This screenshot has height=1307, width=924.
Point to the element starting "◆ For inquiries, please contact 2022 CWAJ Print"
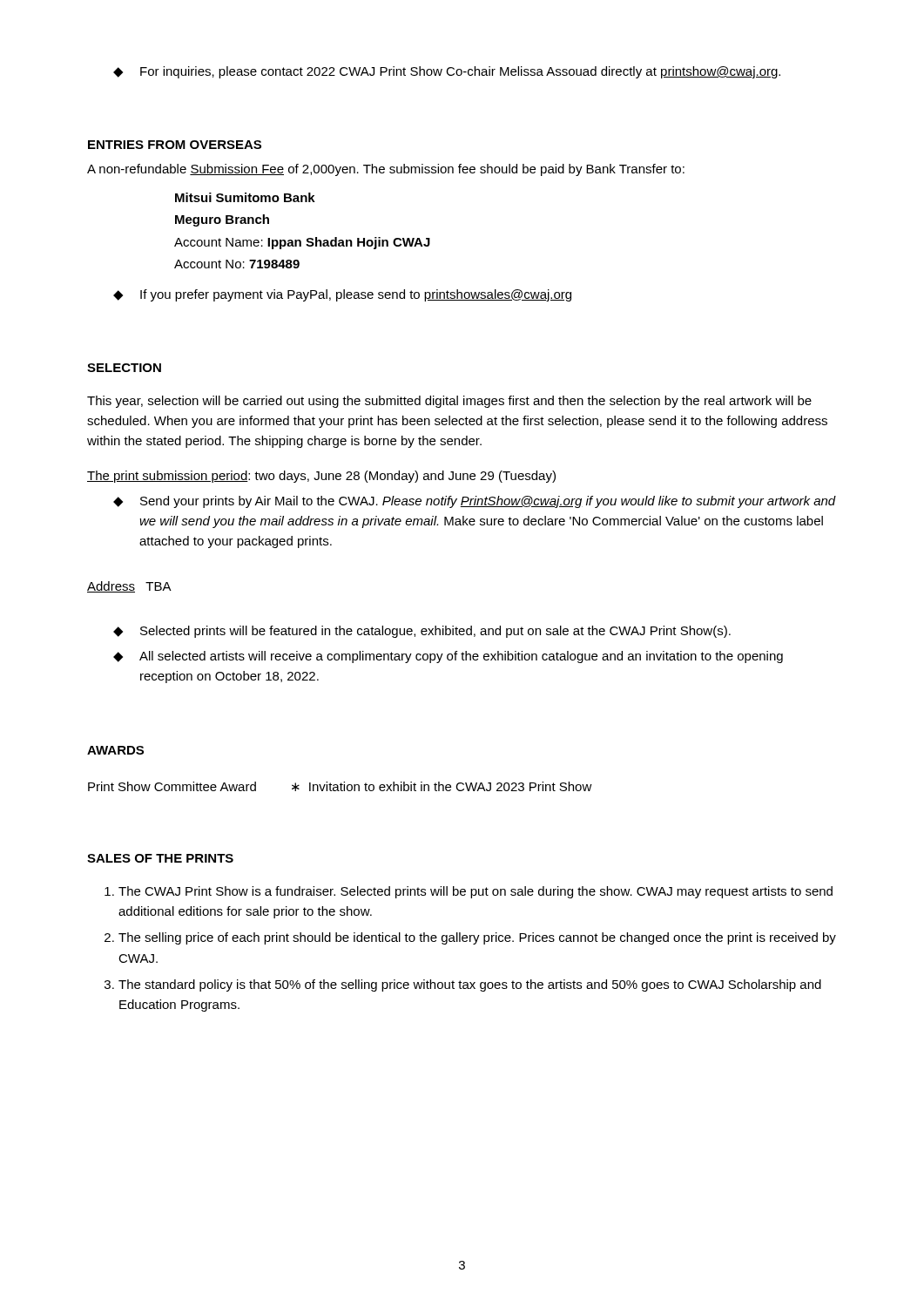[475, 71]
